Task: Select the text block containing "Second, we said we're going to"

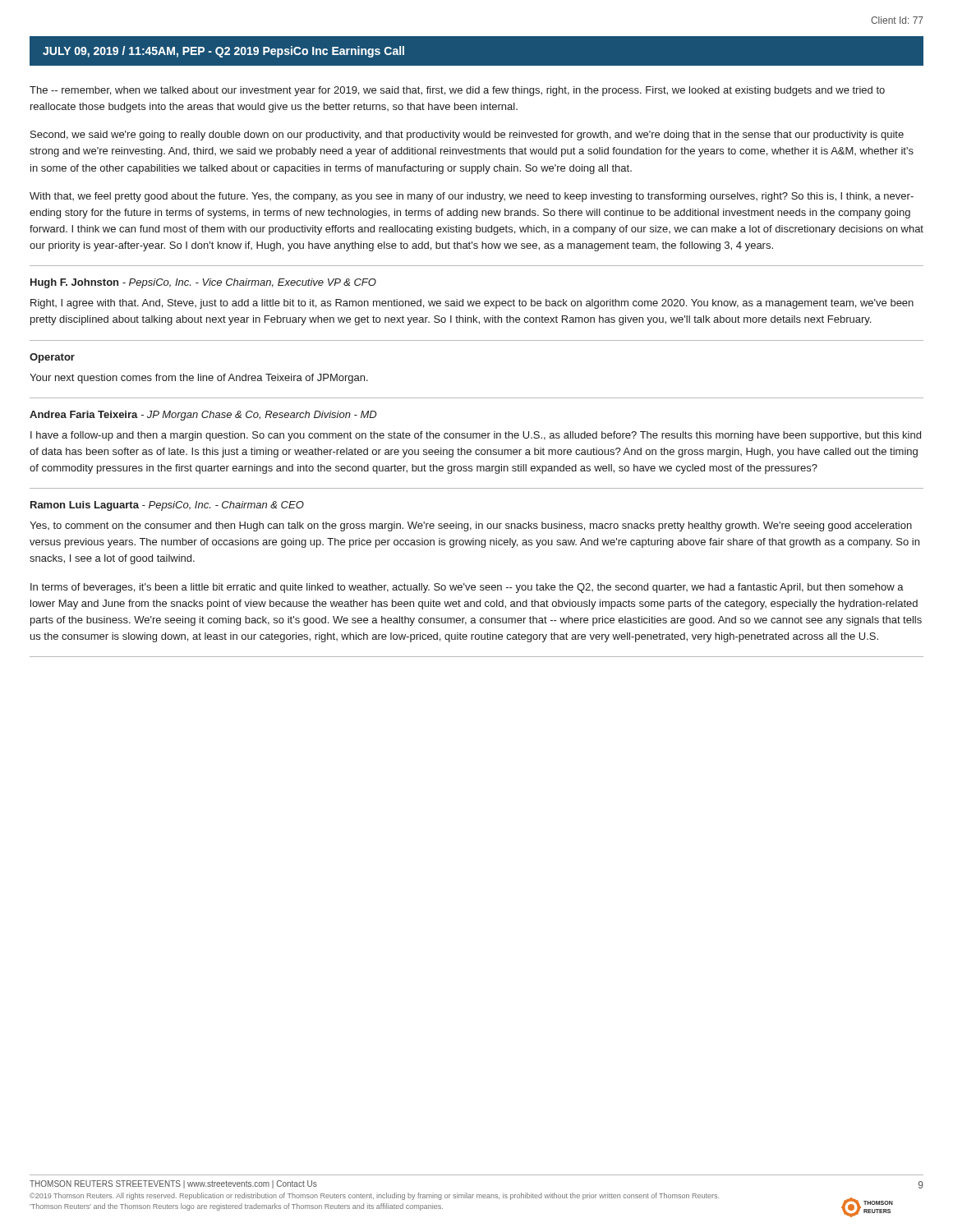Action: [x=471, y=151]
